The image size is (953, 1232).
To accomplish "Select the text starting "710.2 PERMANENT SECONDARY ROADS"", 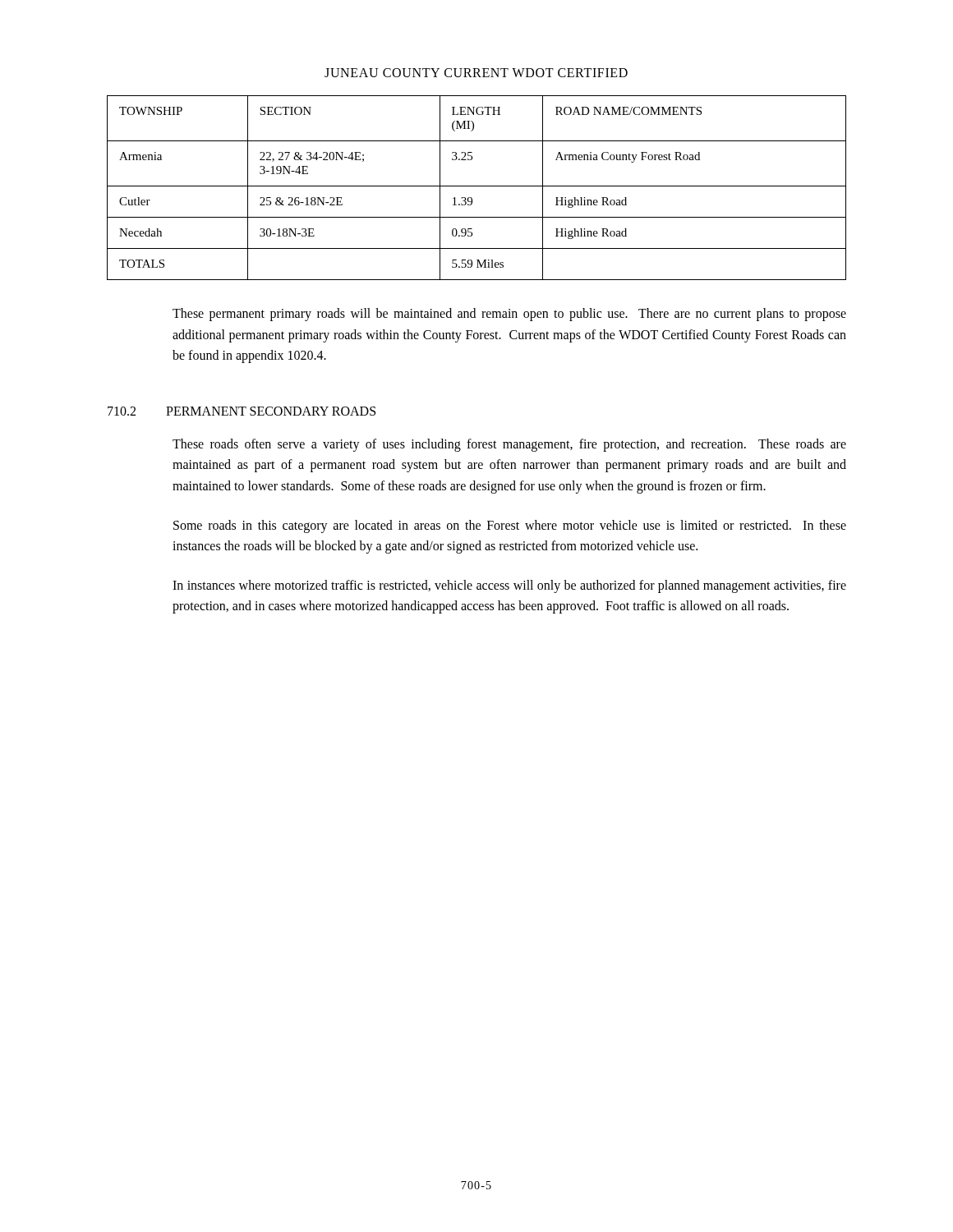I will (242, 411).
